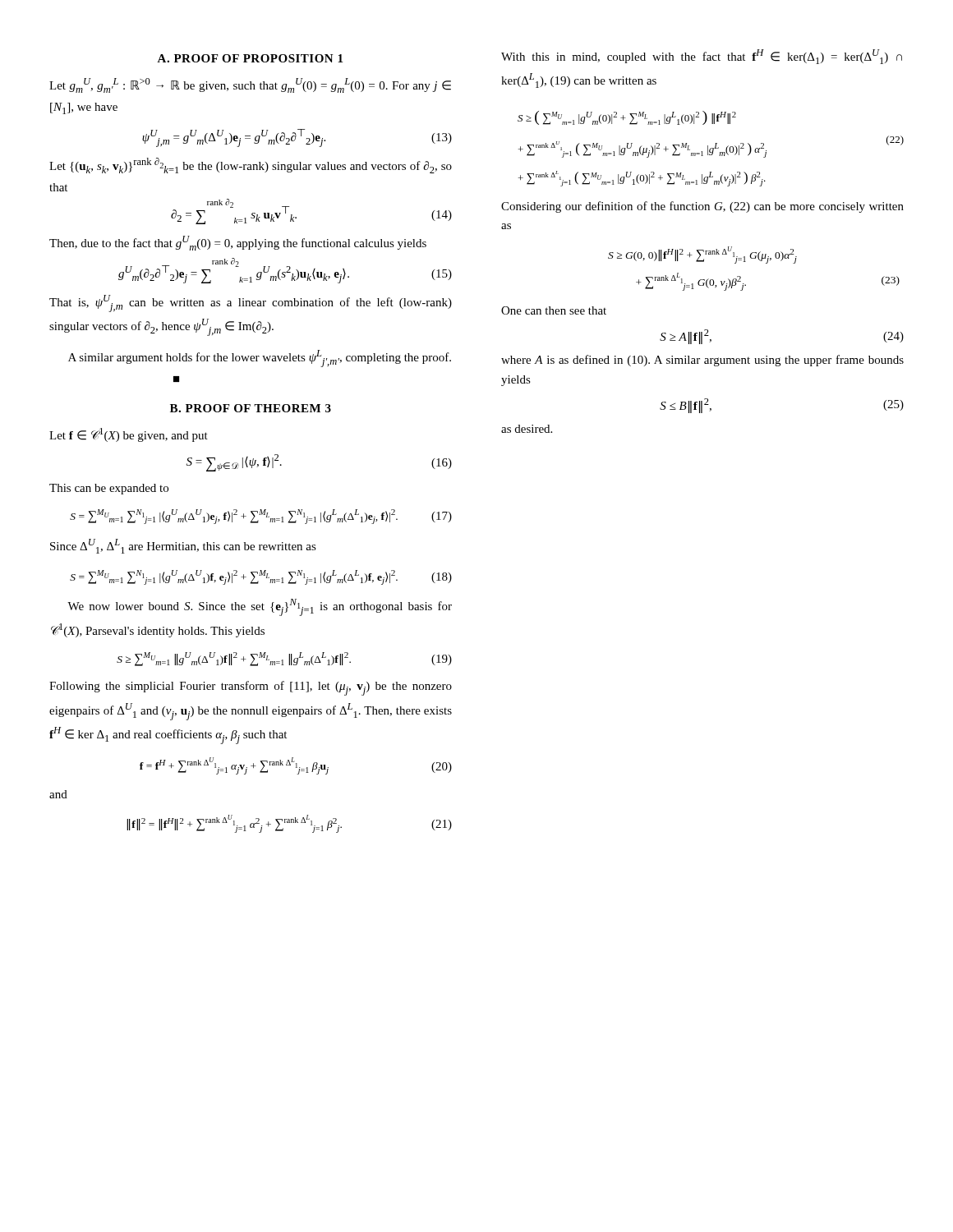Screen dimensions: 1232x953
Task: Locate the block of text that opens with "Considering our definition of the"
Action: click(702, 216)
